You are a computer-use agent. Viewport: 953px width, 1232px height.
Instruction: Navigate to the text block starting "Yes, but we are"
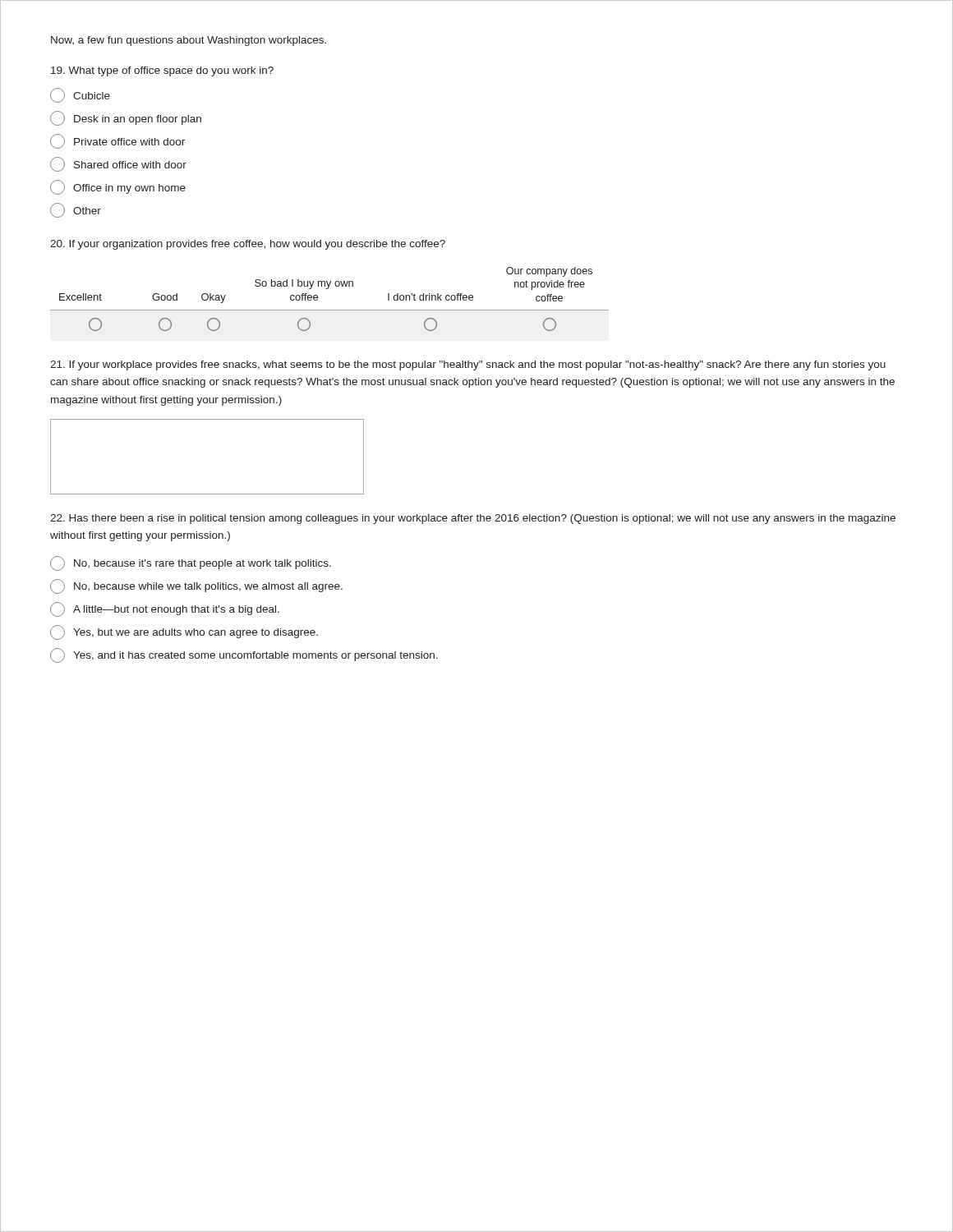pos(184,632)
